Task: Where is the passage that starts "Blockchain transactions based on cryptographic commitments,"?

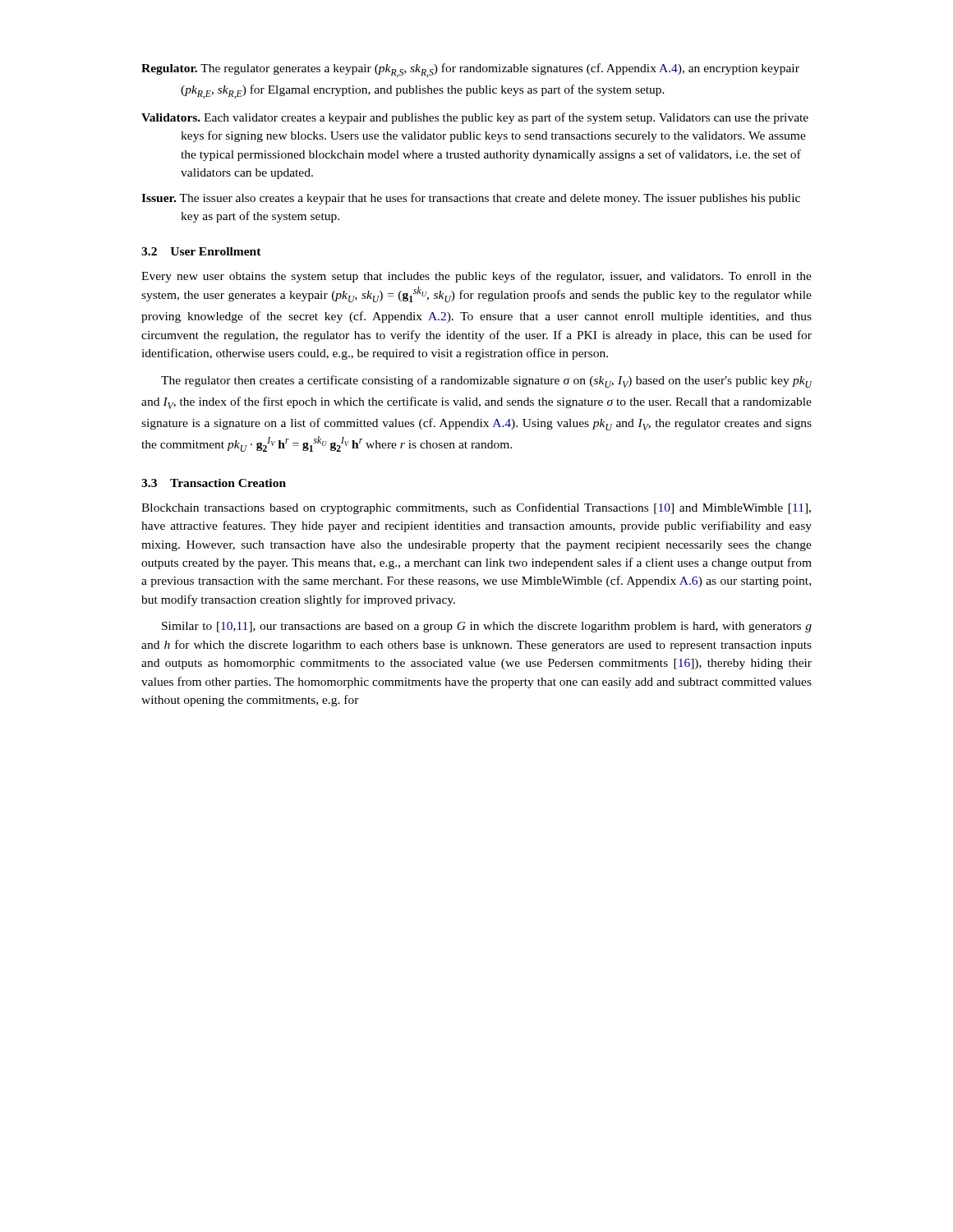Action: click(476, 554)
